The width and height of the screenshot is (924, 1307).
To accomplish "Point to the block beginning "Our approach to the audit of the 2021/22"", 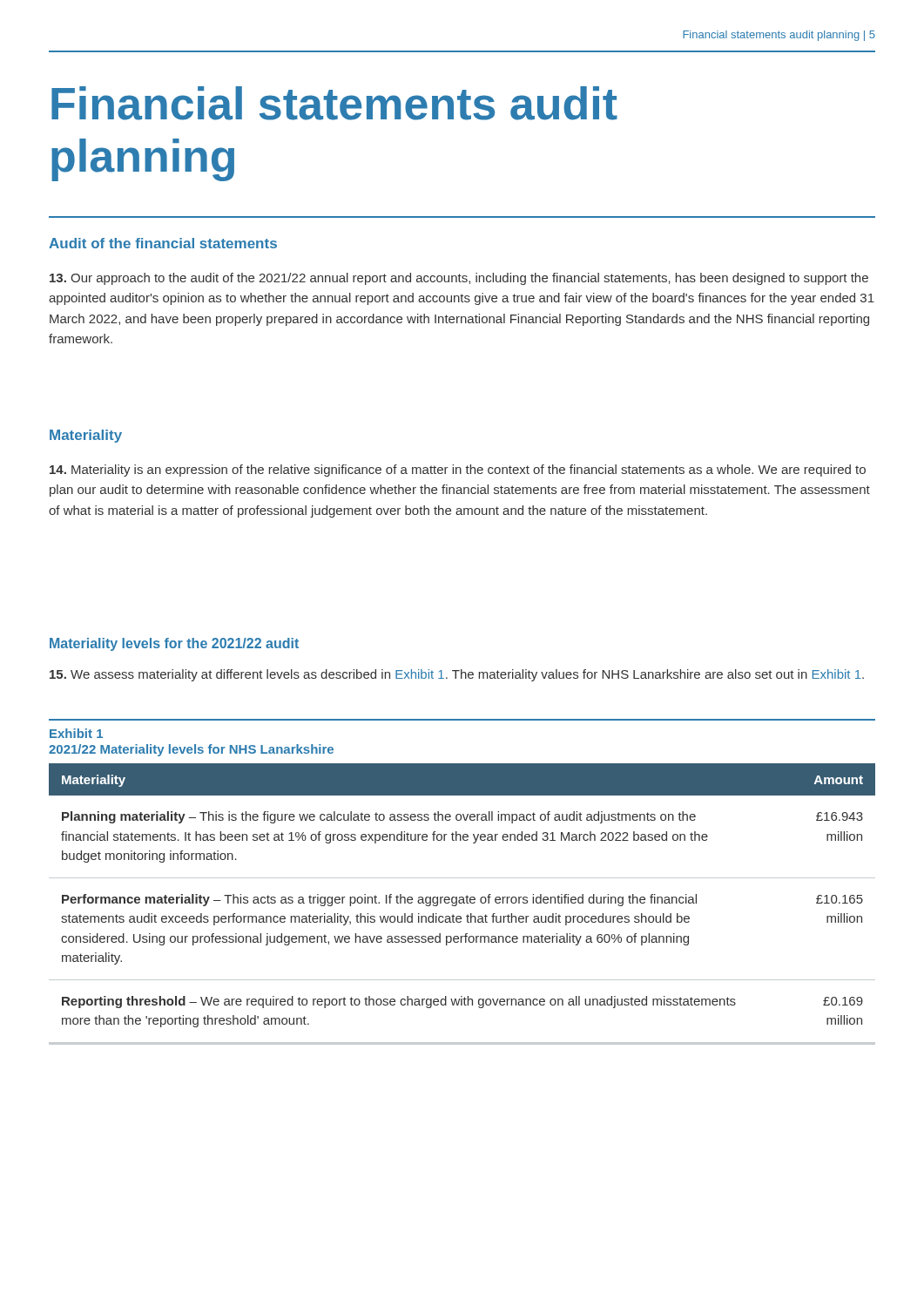I will pyautogui.click(x=462, y=308).
